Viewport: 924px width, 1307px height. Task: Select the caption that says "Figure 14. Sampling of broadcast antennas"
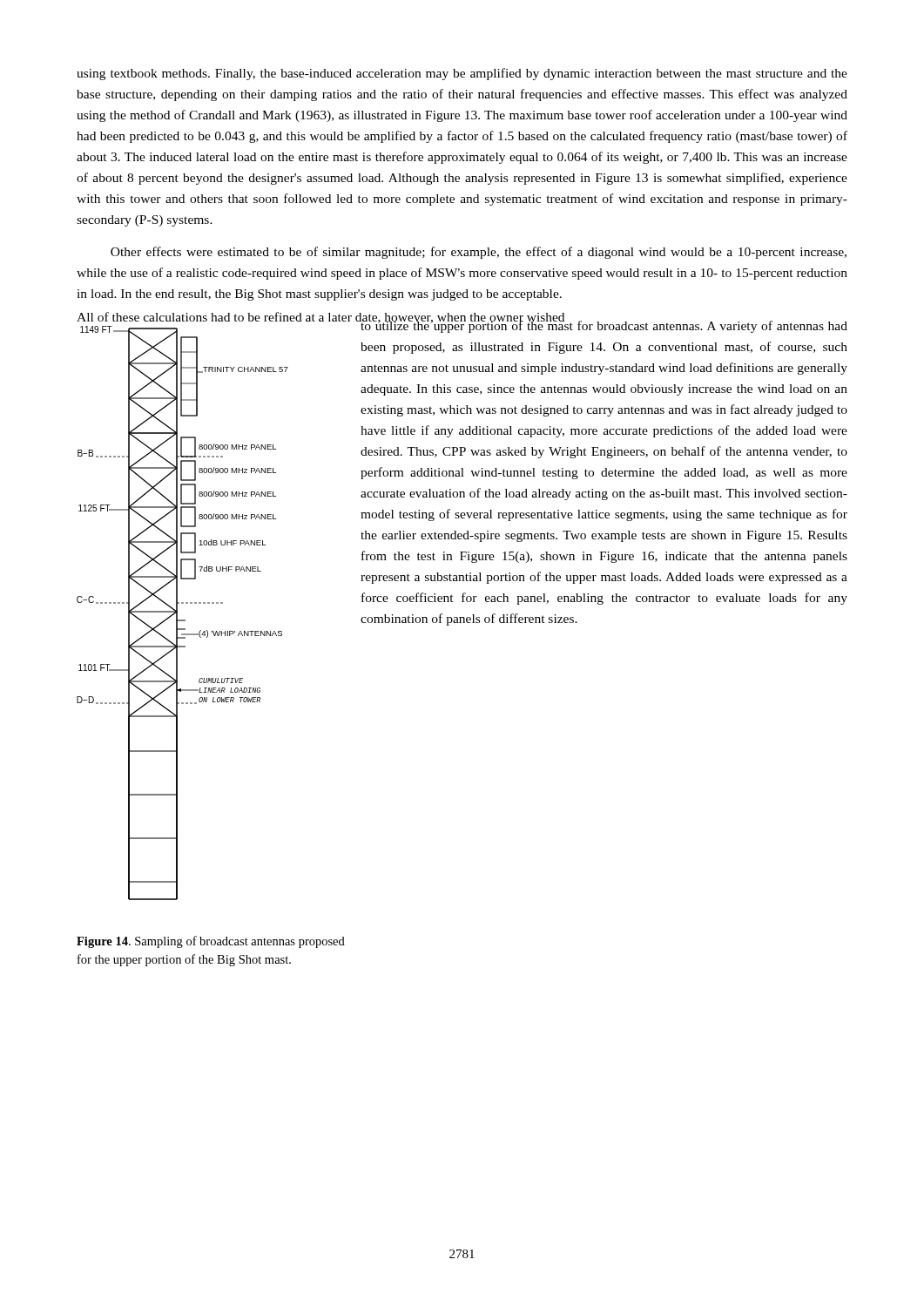(x=211, y=950)
